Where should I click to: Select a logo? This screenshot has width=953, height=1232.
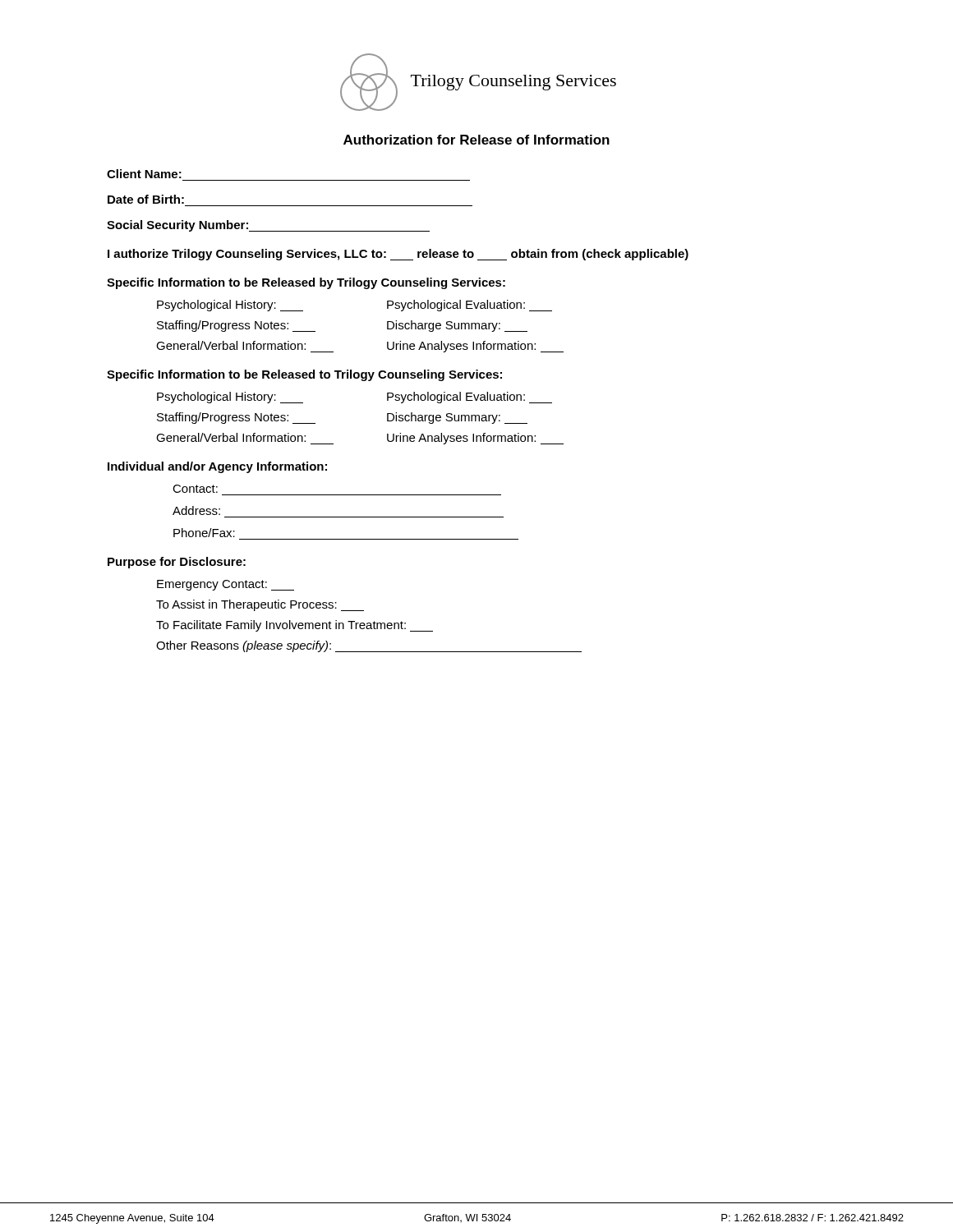[x=476, y=83]
